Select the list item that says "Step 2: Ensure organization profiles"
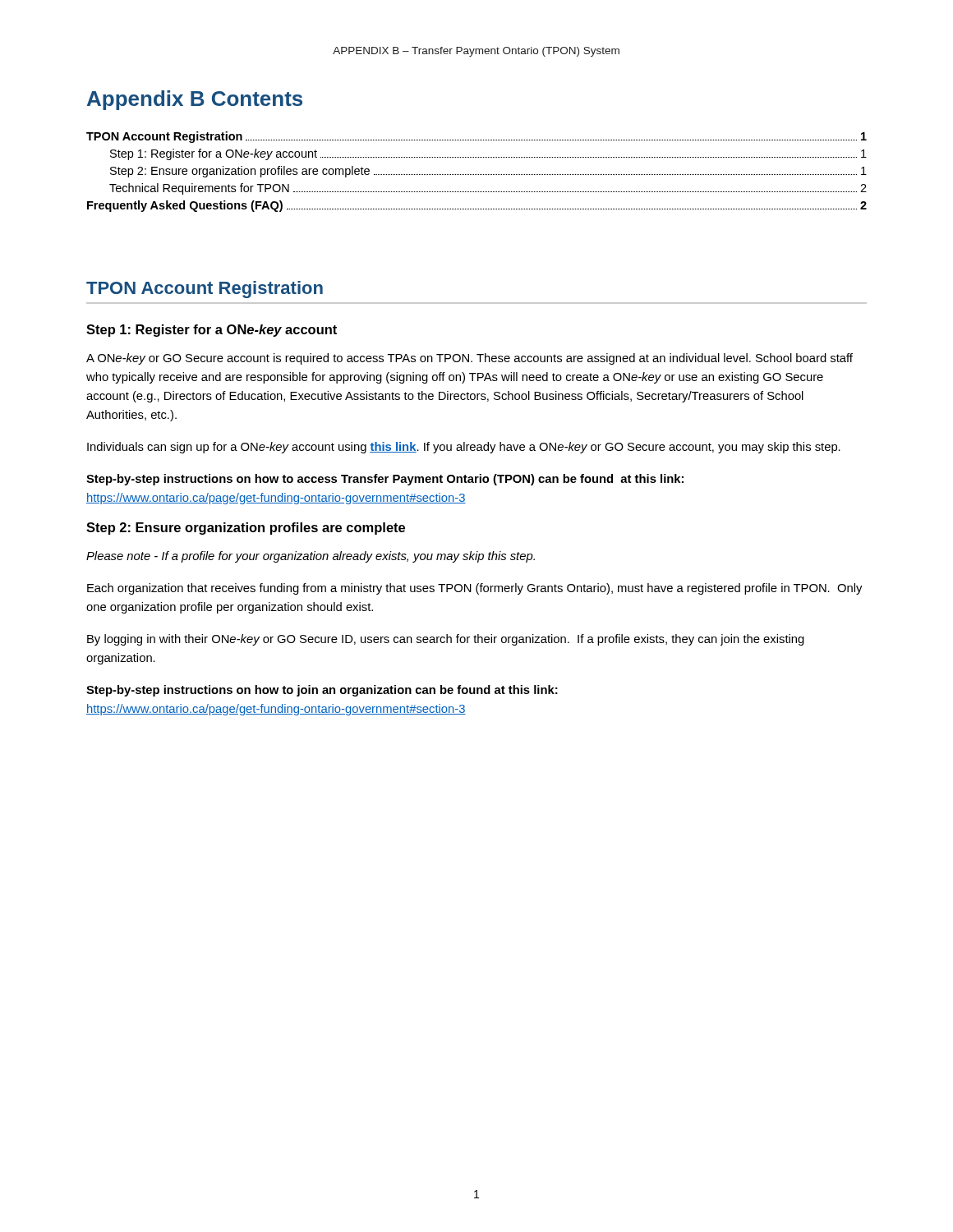953x1232 pixels. point(488,171)
